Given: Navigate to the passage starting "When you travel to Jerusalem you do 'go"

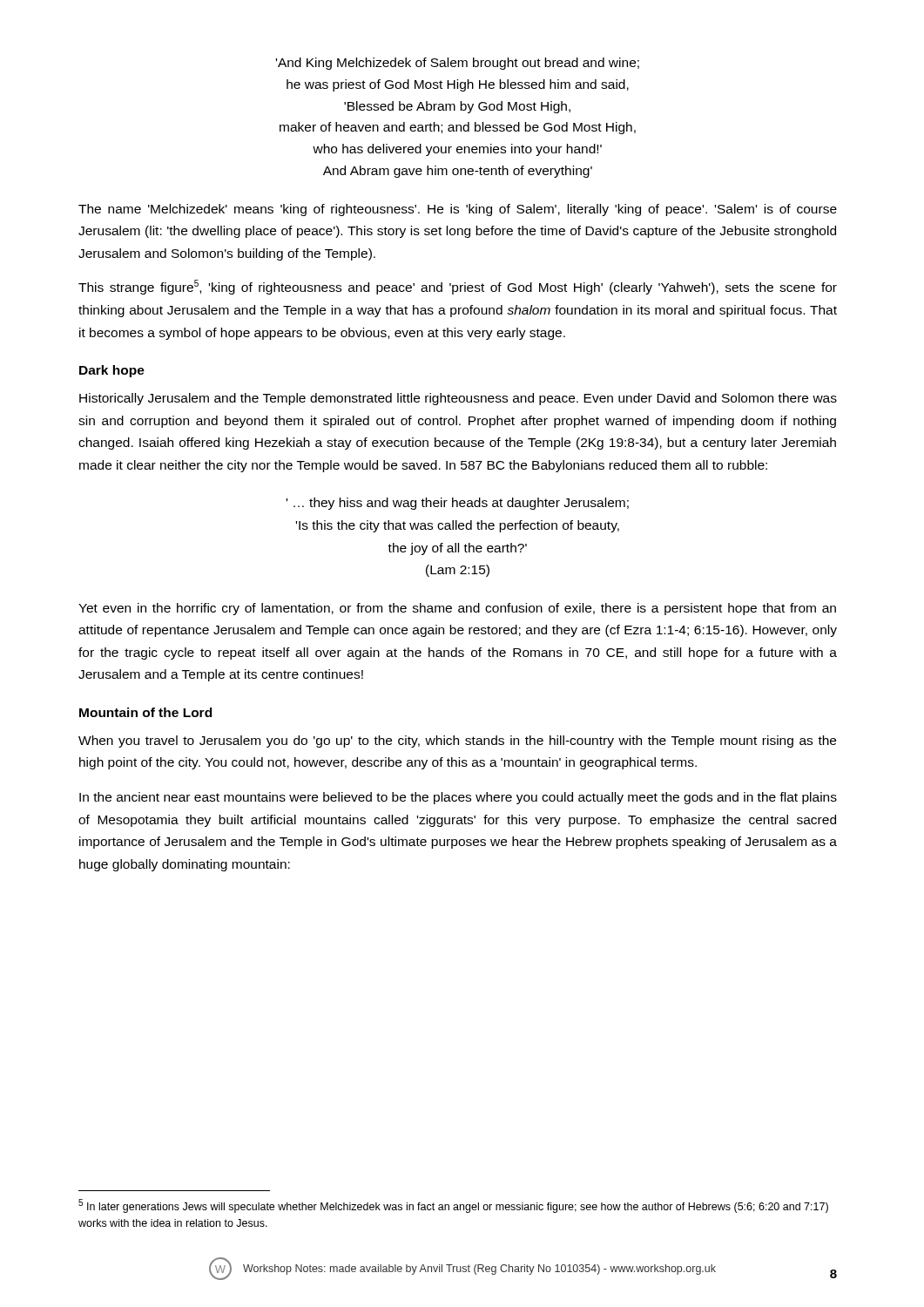Looking at the screenshot, I should (x=458, y=751).
